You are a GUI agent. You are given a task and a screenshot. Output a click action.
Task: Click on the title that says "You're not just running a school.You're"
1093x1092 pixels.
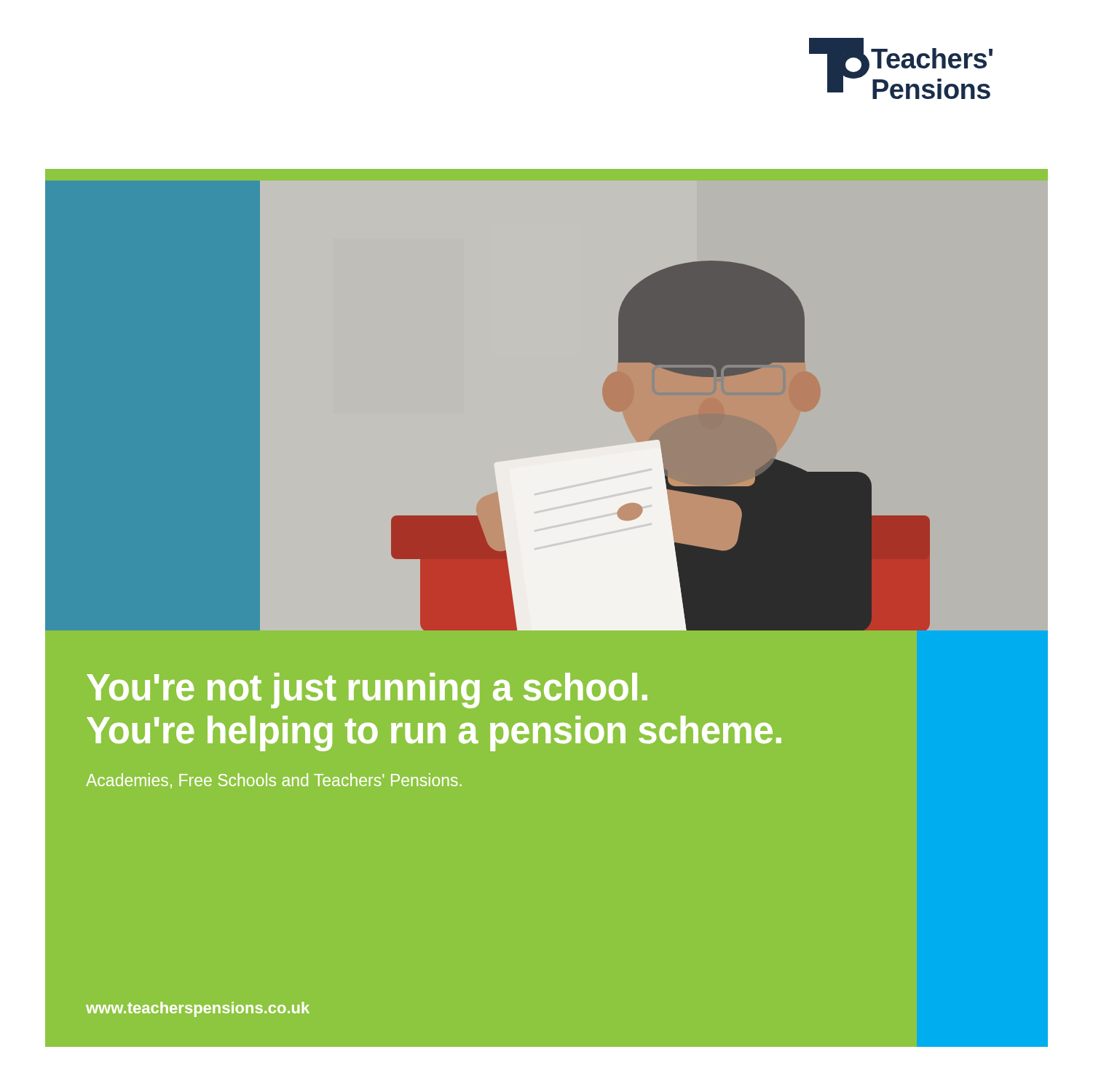[x=367, y=691]
